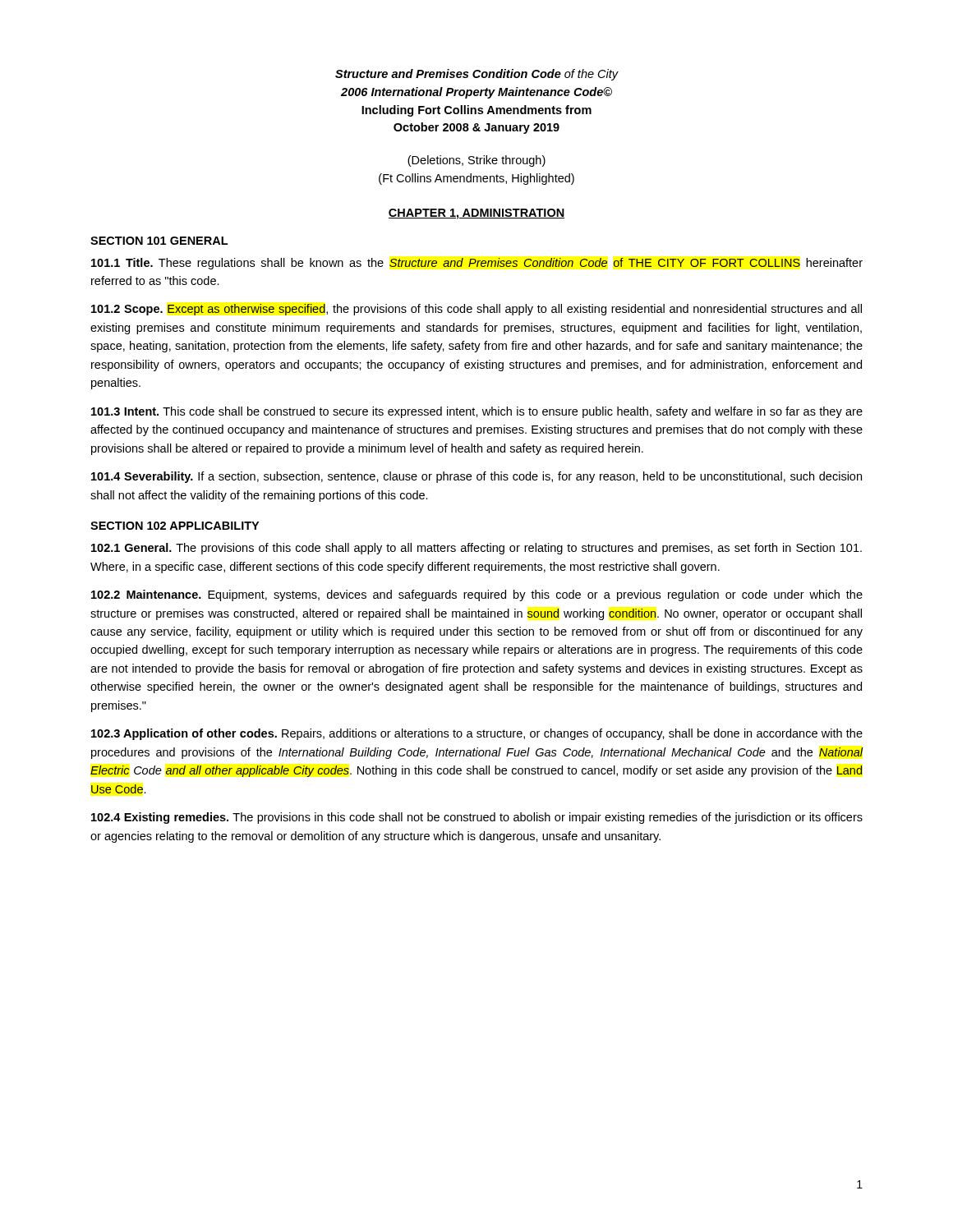Point to the block starting "4 Existing remedies. The provisions in this code"
This screenshot has width=953, height=1232.
coord(476,827)
